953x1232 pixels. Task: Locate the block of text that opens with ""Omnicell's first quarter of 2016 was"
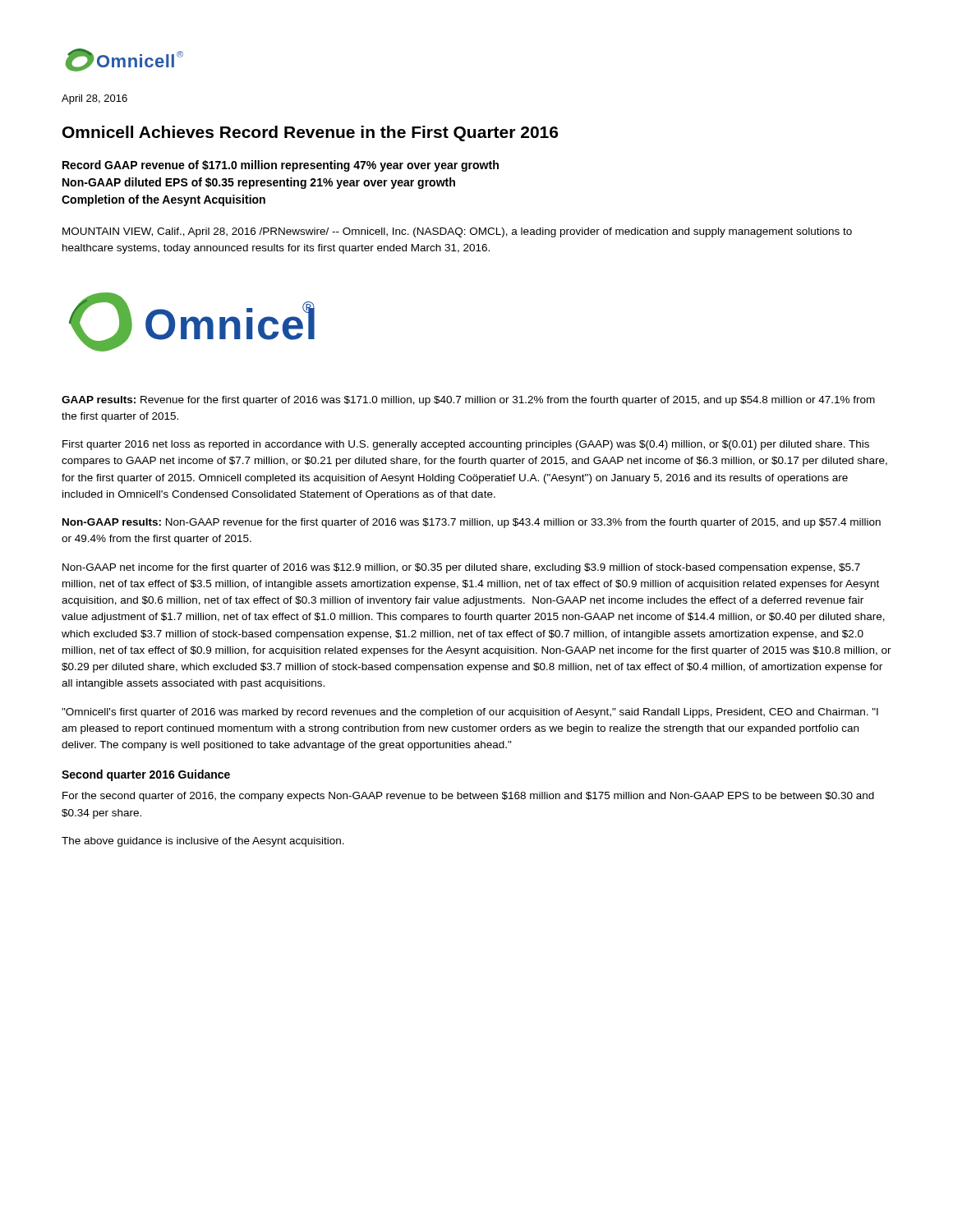coord(470,728)
